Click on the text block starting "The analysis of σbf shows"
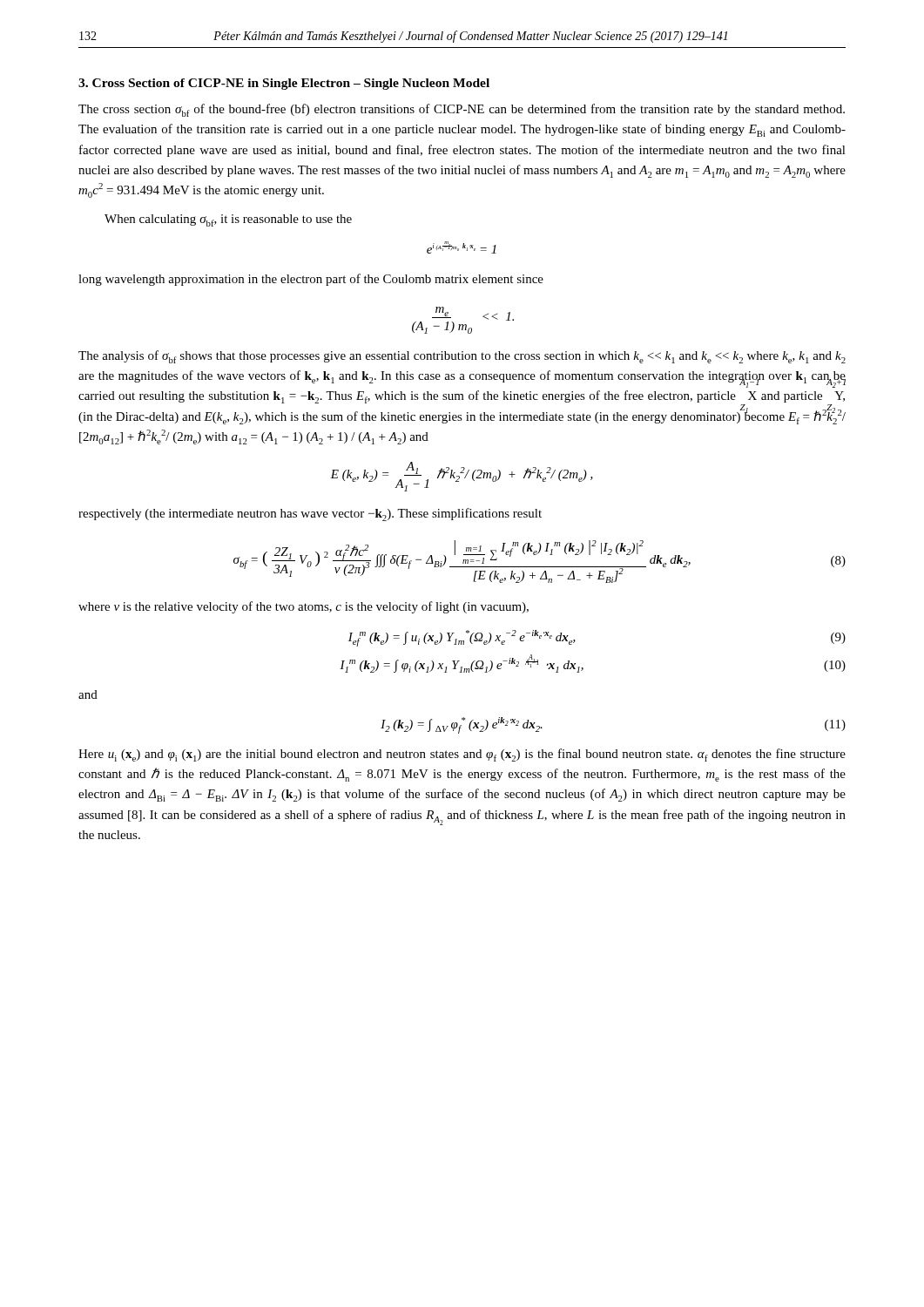Image resolution: width=924 pixels, height=1307 pixels. (462, 396)
